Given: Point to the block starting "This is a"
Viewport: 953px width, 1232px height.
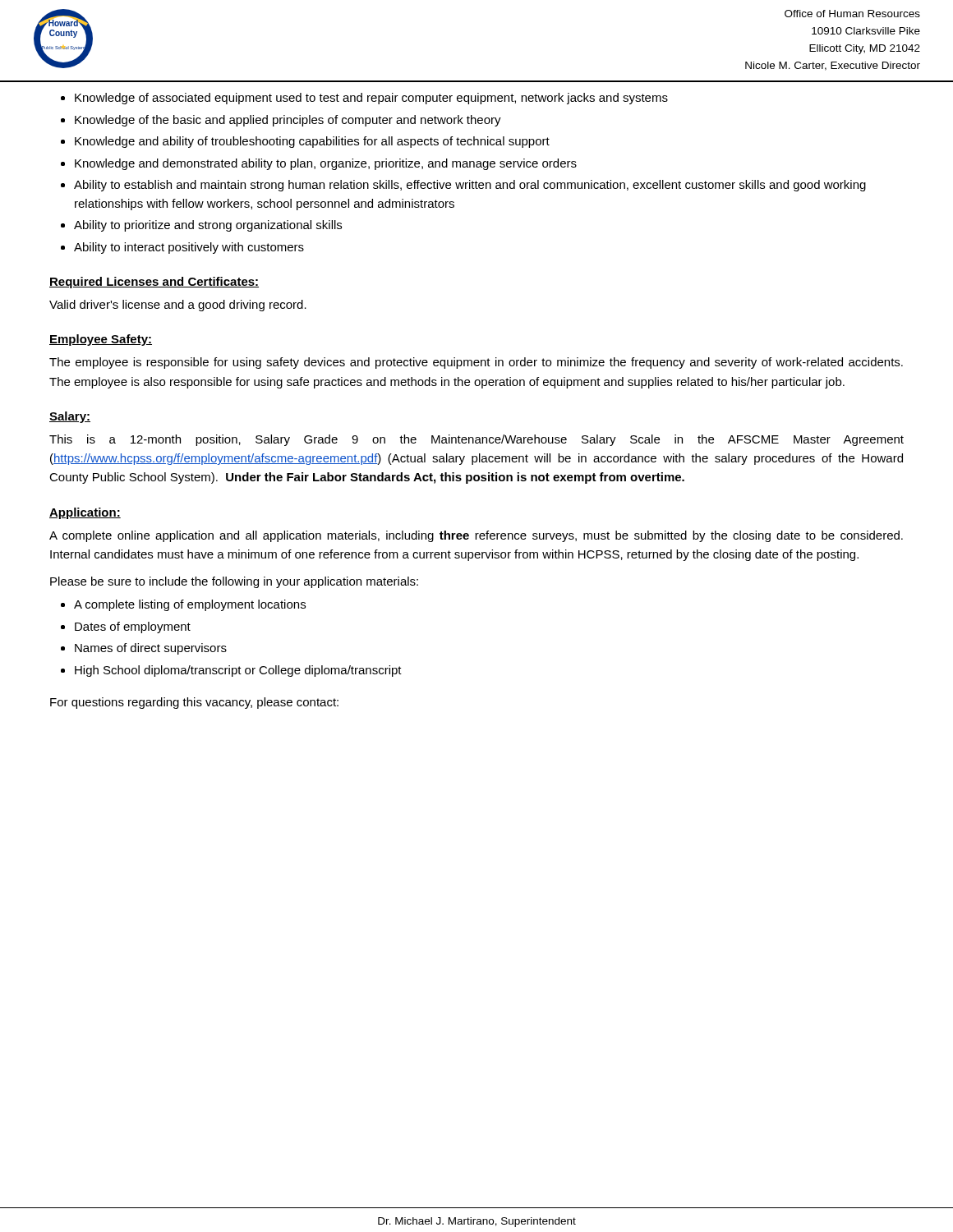Looking at the screenshot, I should (476, 458).
